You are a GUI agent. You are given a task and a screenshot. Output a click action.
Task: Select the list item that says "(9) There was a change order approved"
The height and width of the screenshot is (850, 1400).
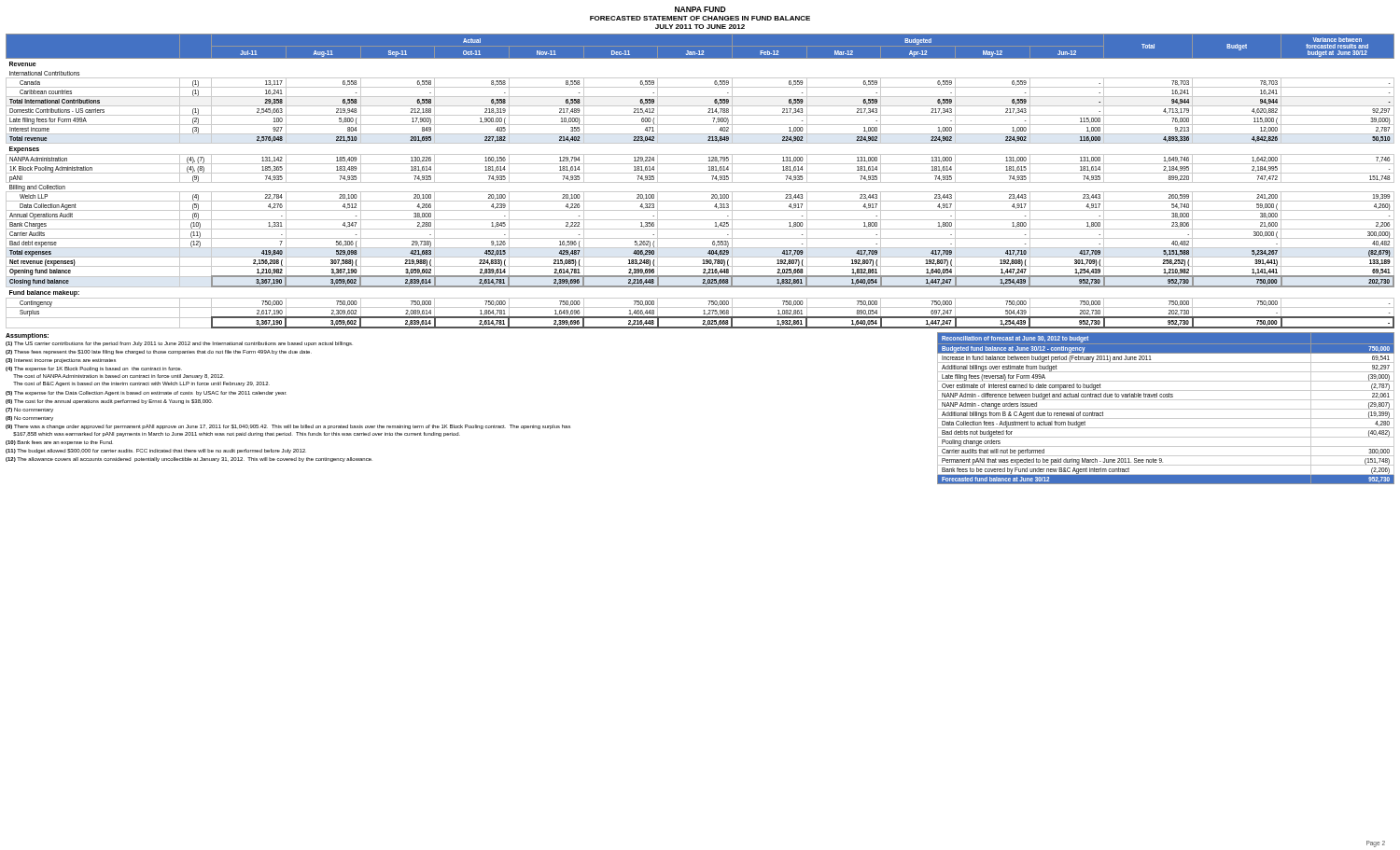click(x=288, y=430)
